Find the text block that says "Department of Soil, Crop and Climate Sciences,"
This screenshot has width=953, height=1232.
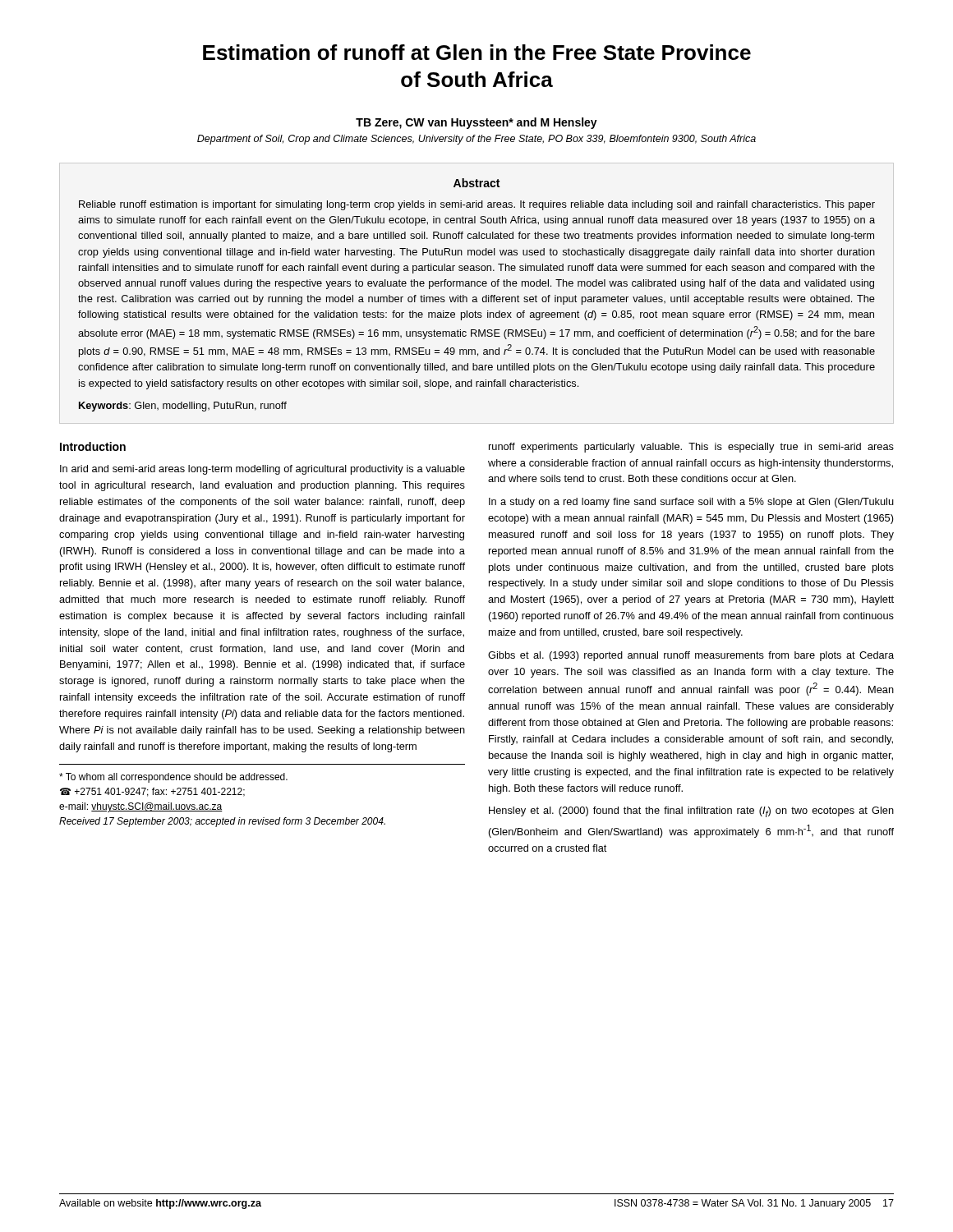click(x=476, y=139)
